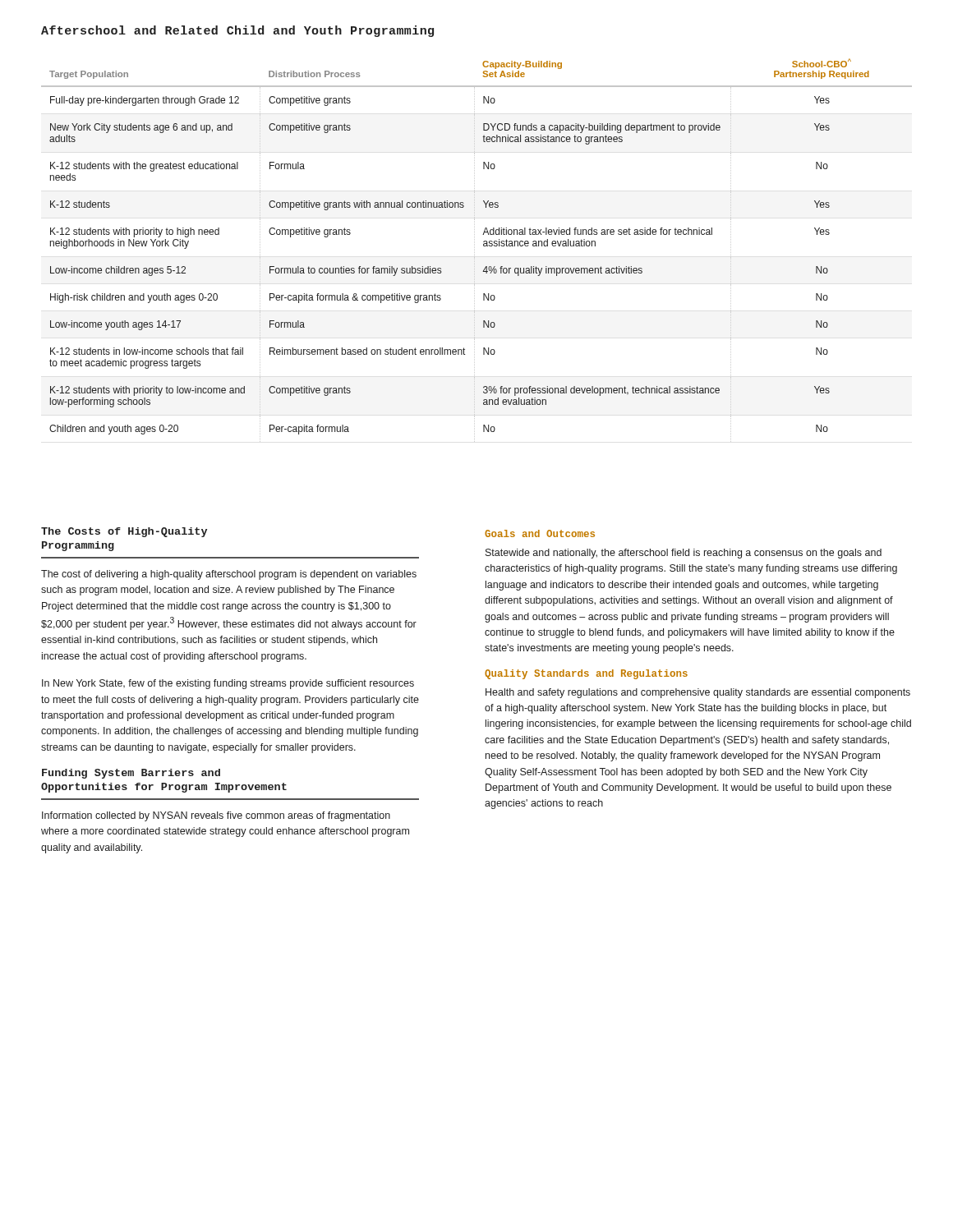
Task: Find the text block containing "In New York State, few of the existing"
Action: coord(230,715)
